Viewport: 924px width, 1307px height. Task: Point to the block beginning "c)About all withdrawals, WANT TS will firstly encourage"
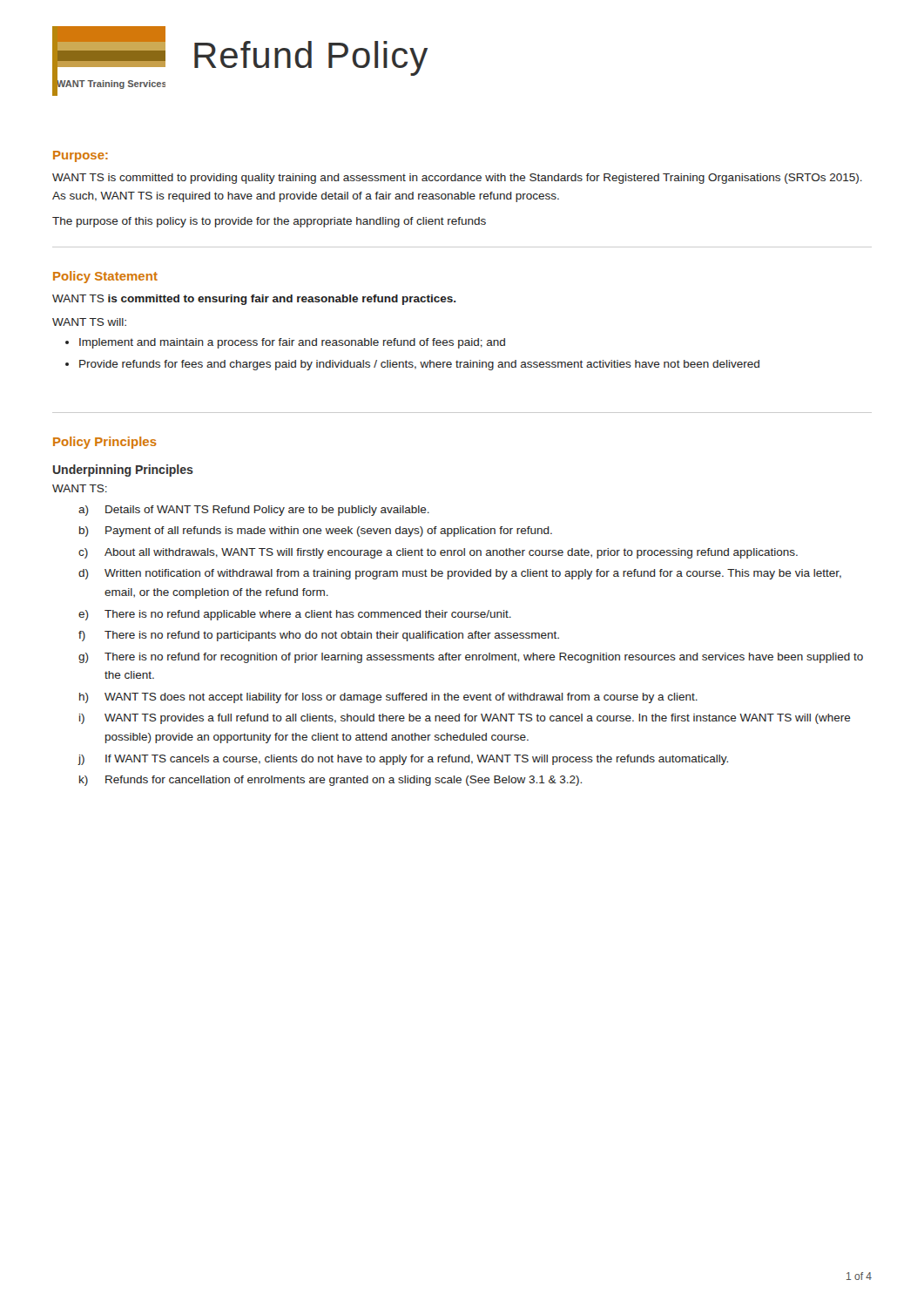point(451,552)
